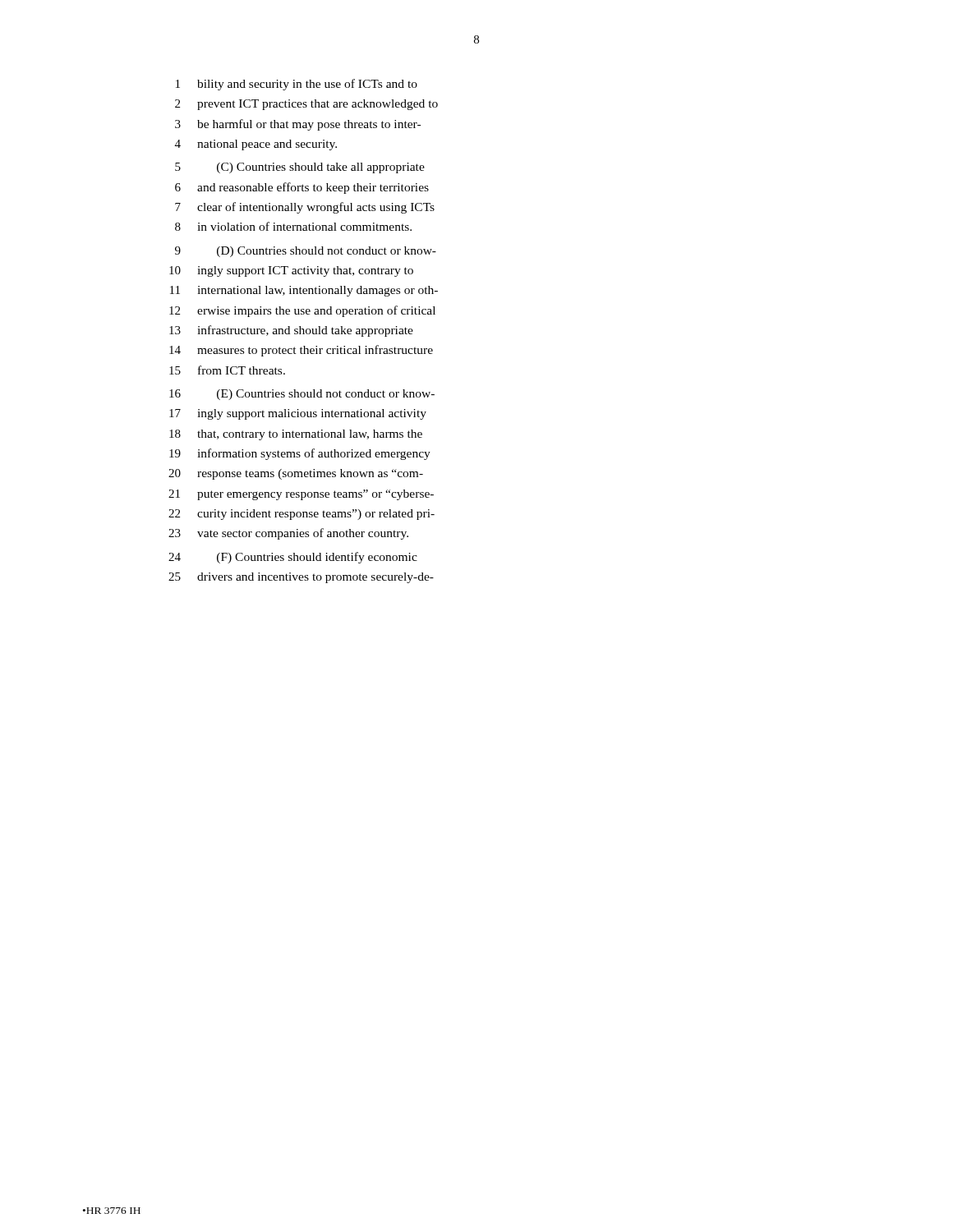The height and width of the screenshot is (1232, 953).
Task: Navigate to the text block starting "1 bility and security in the"
Action: (x=297, y=85)
